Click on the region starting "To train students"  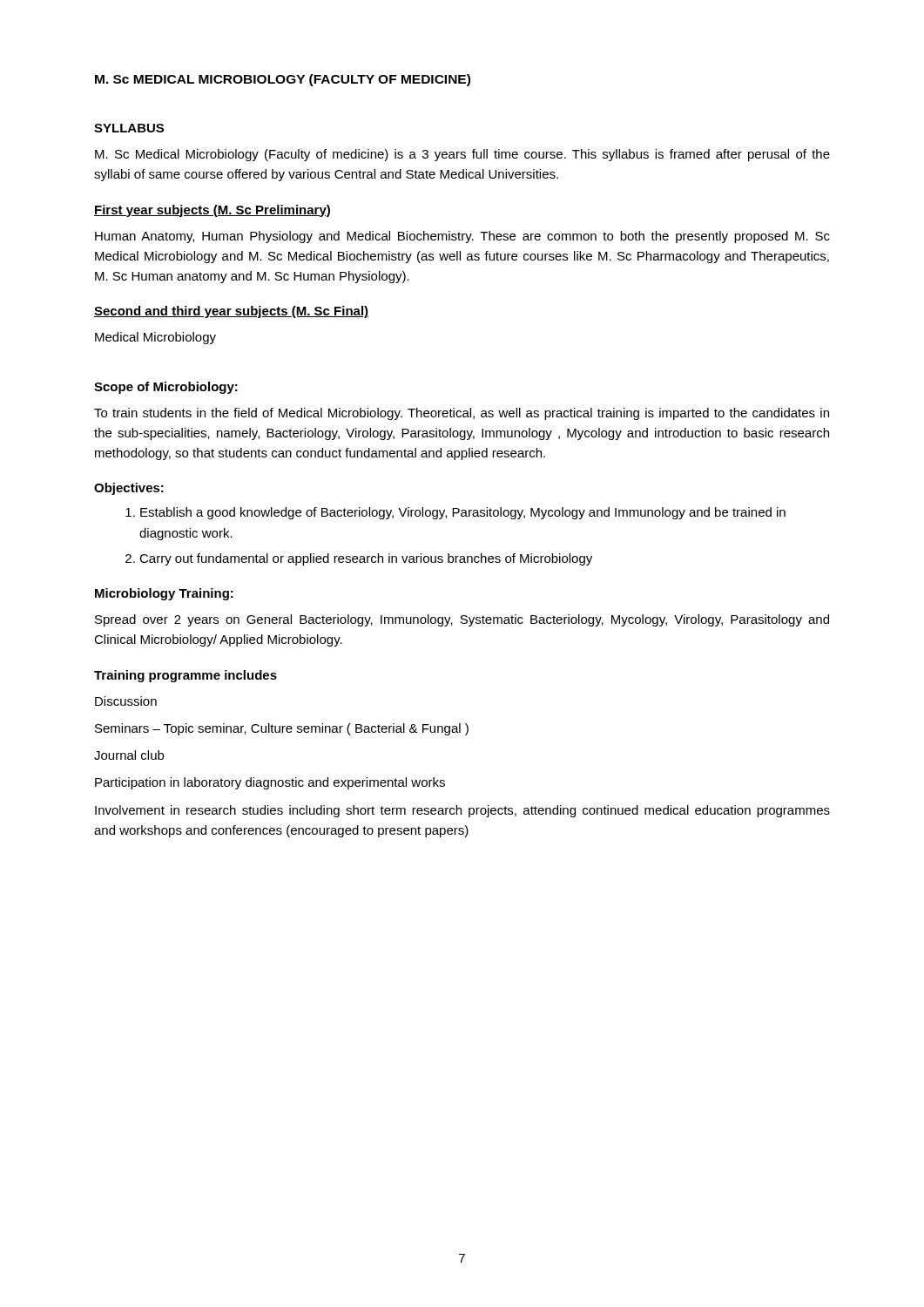pyautogui.click(x=462, y=432)
